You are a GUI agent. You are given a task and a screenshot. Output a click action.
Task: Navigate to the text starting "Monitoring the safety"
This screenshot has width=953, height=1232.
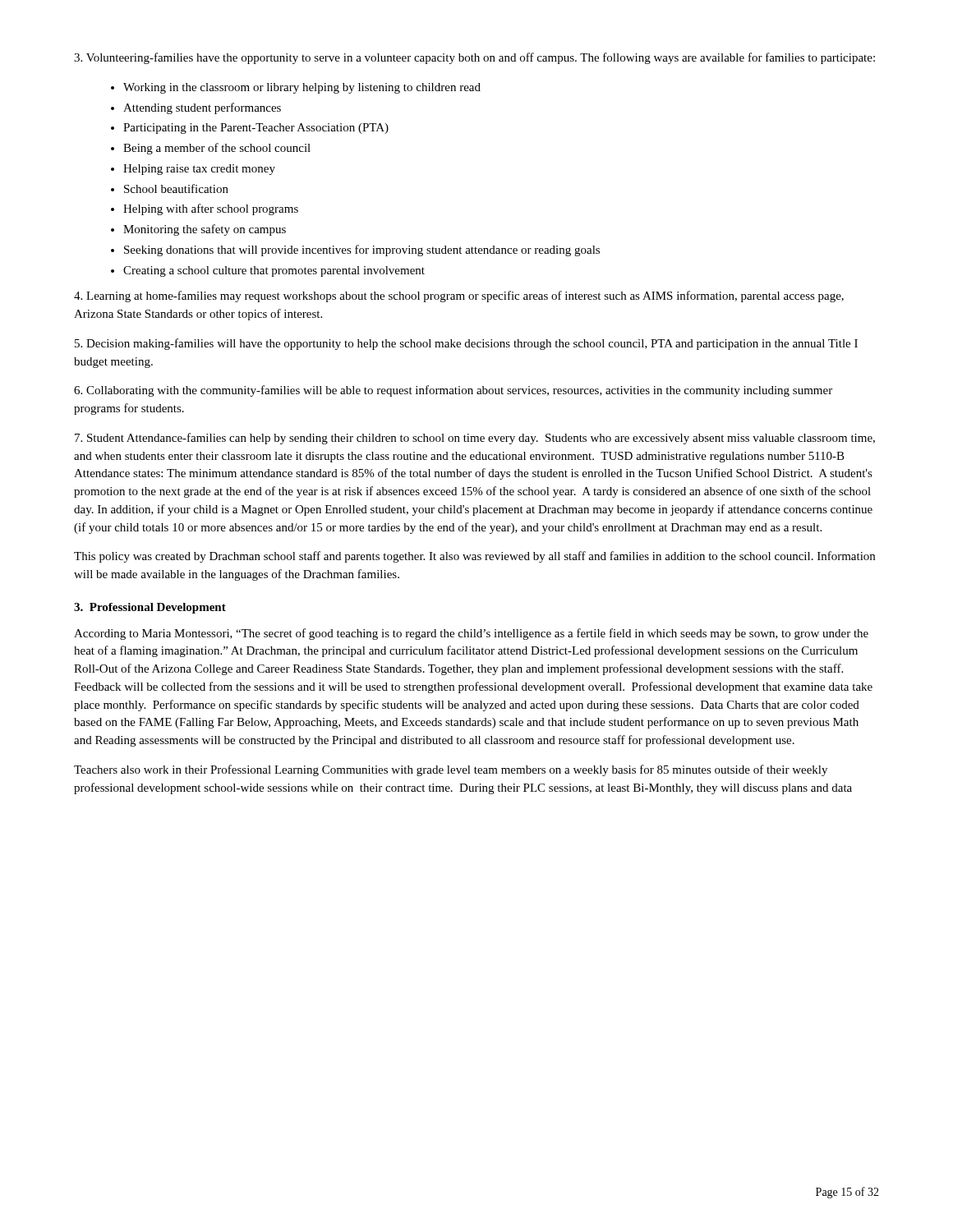click(x=205, y=229)
